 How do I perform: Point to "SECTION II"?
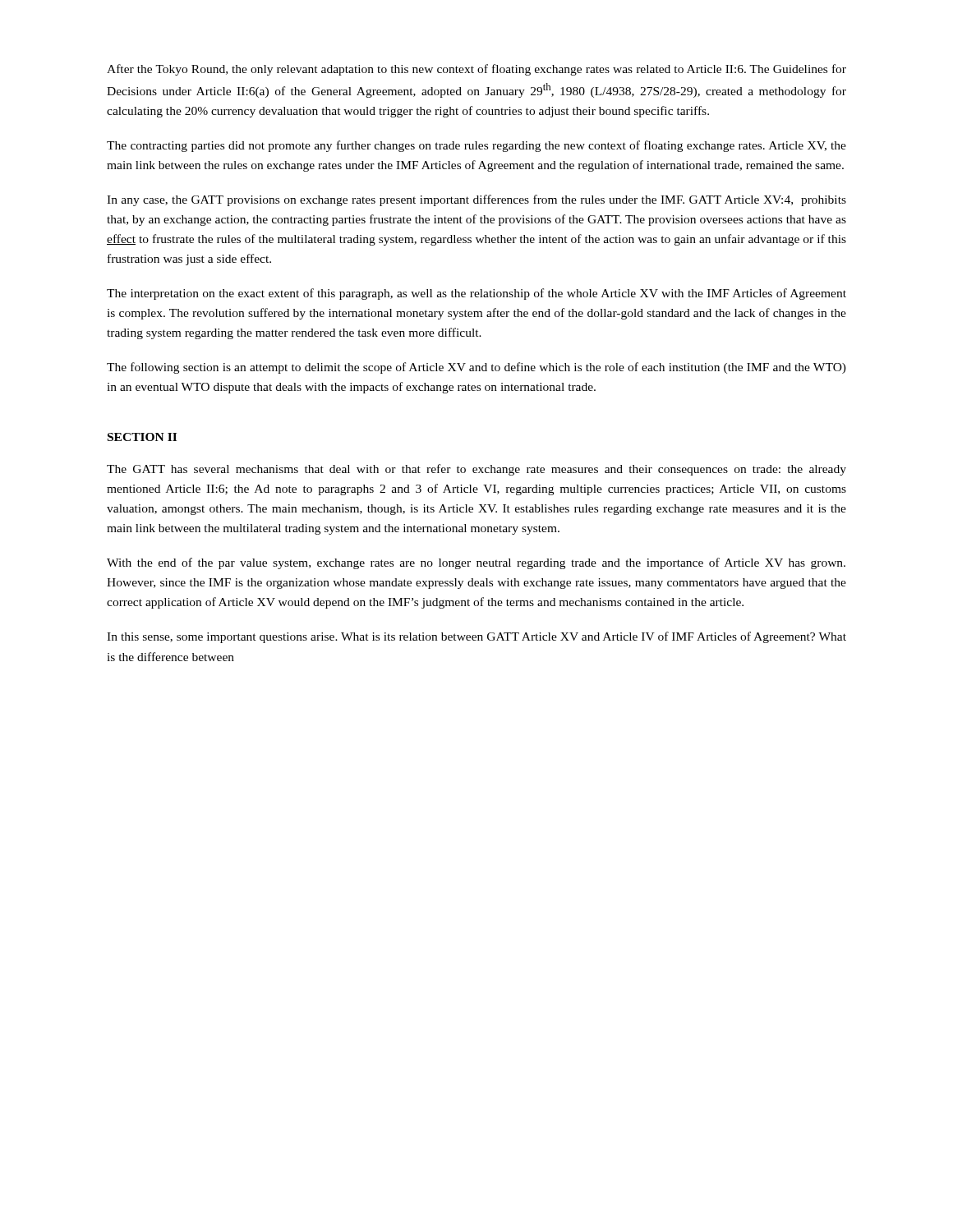(142, 437)
